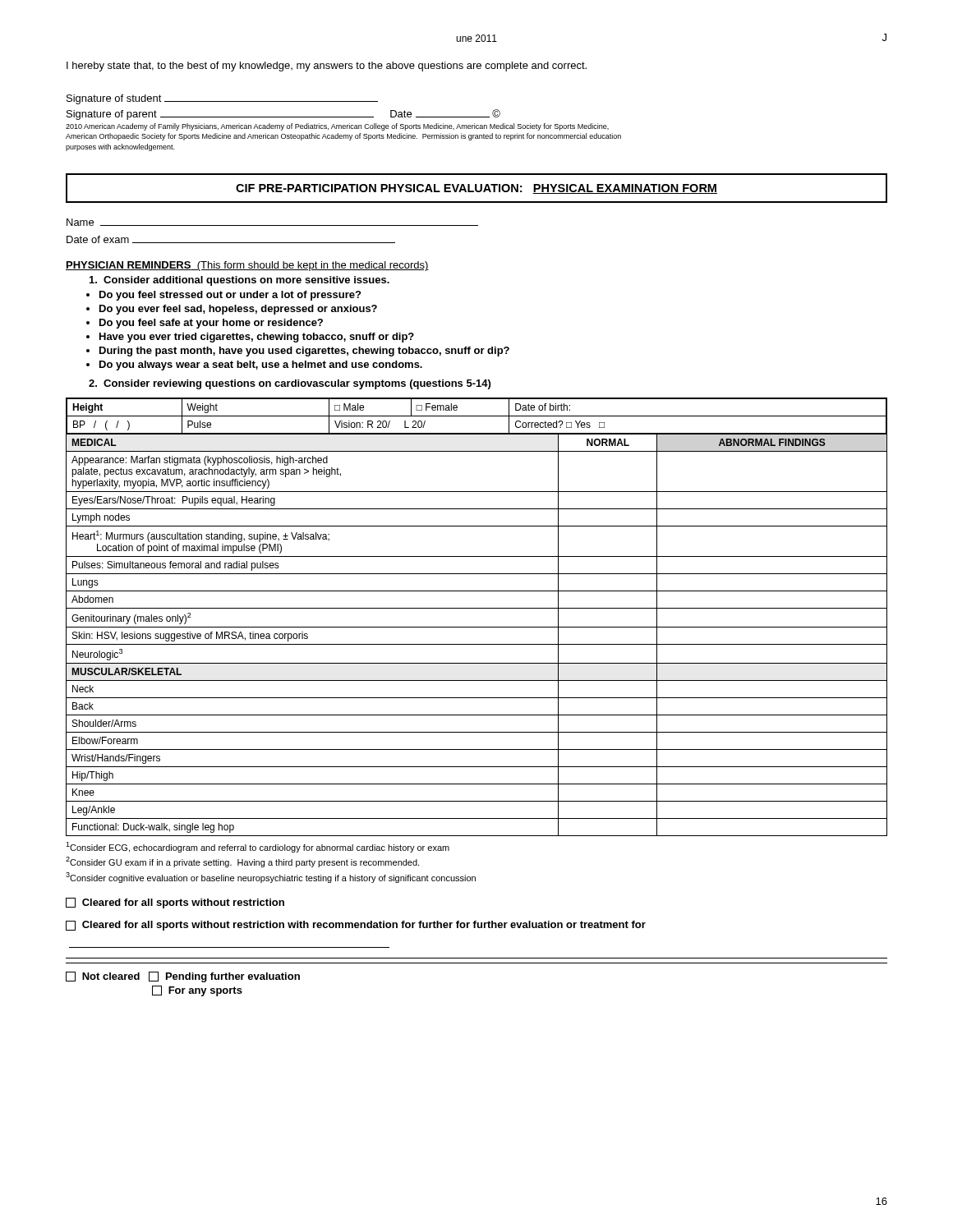953x1232 pixels.
Task: Find the region starting "Cleared for all sports without restriction Cleared for"
Action: [476, 928]
